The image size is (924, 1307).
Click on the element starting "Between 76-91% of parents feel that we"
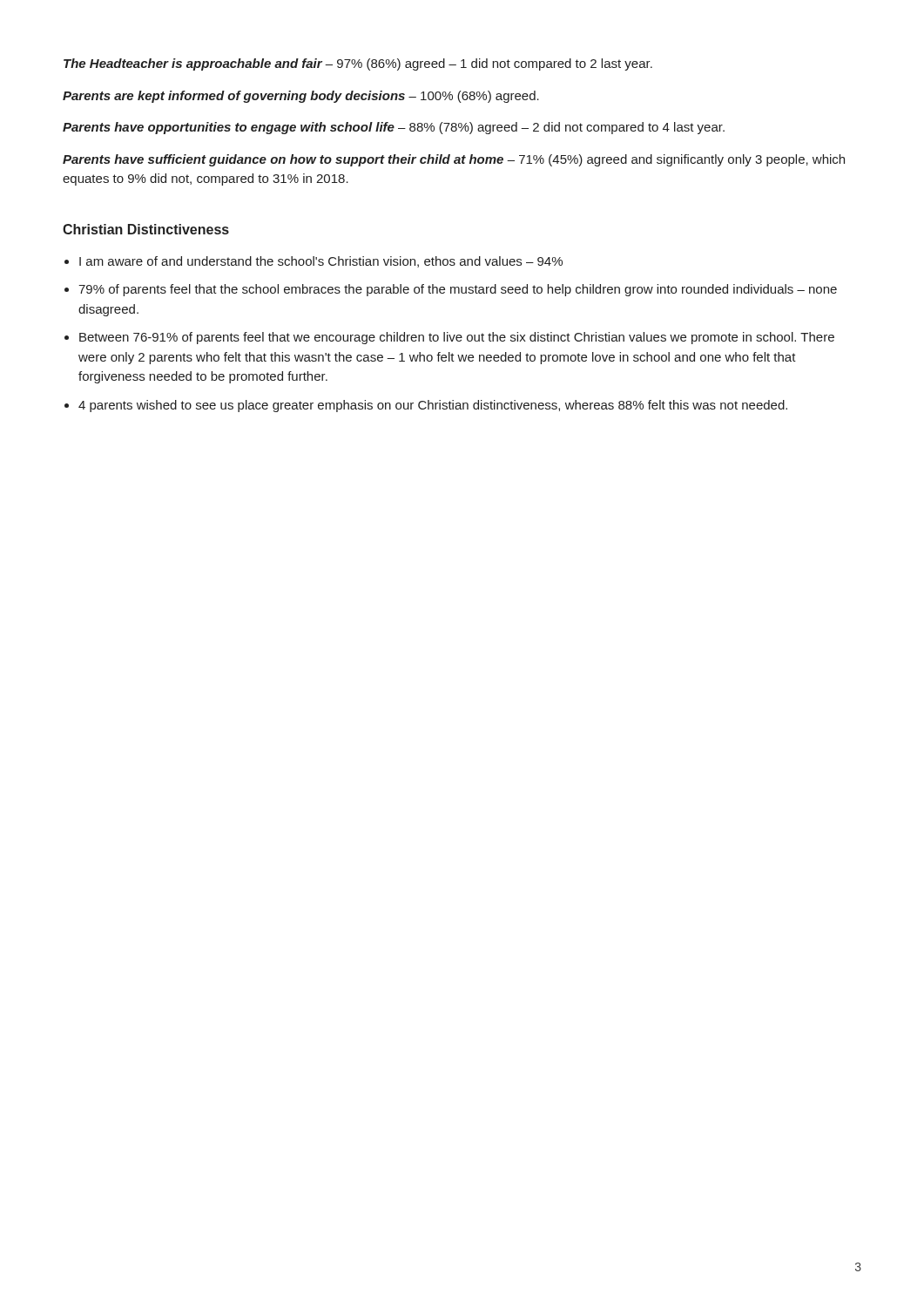457,356
